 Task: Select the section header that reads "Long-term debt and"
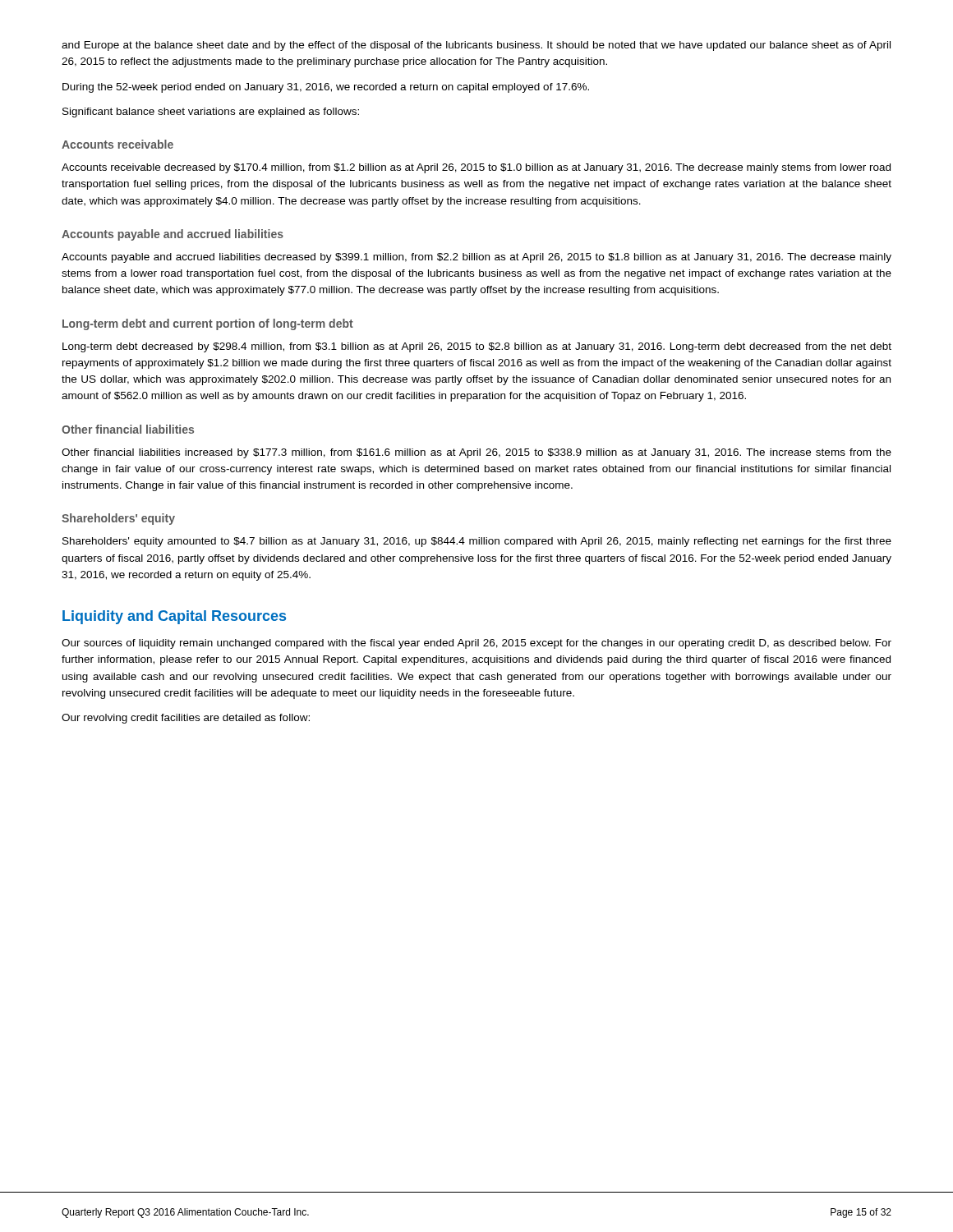point(207,323)
